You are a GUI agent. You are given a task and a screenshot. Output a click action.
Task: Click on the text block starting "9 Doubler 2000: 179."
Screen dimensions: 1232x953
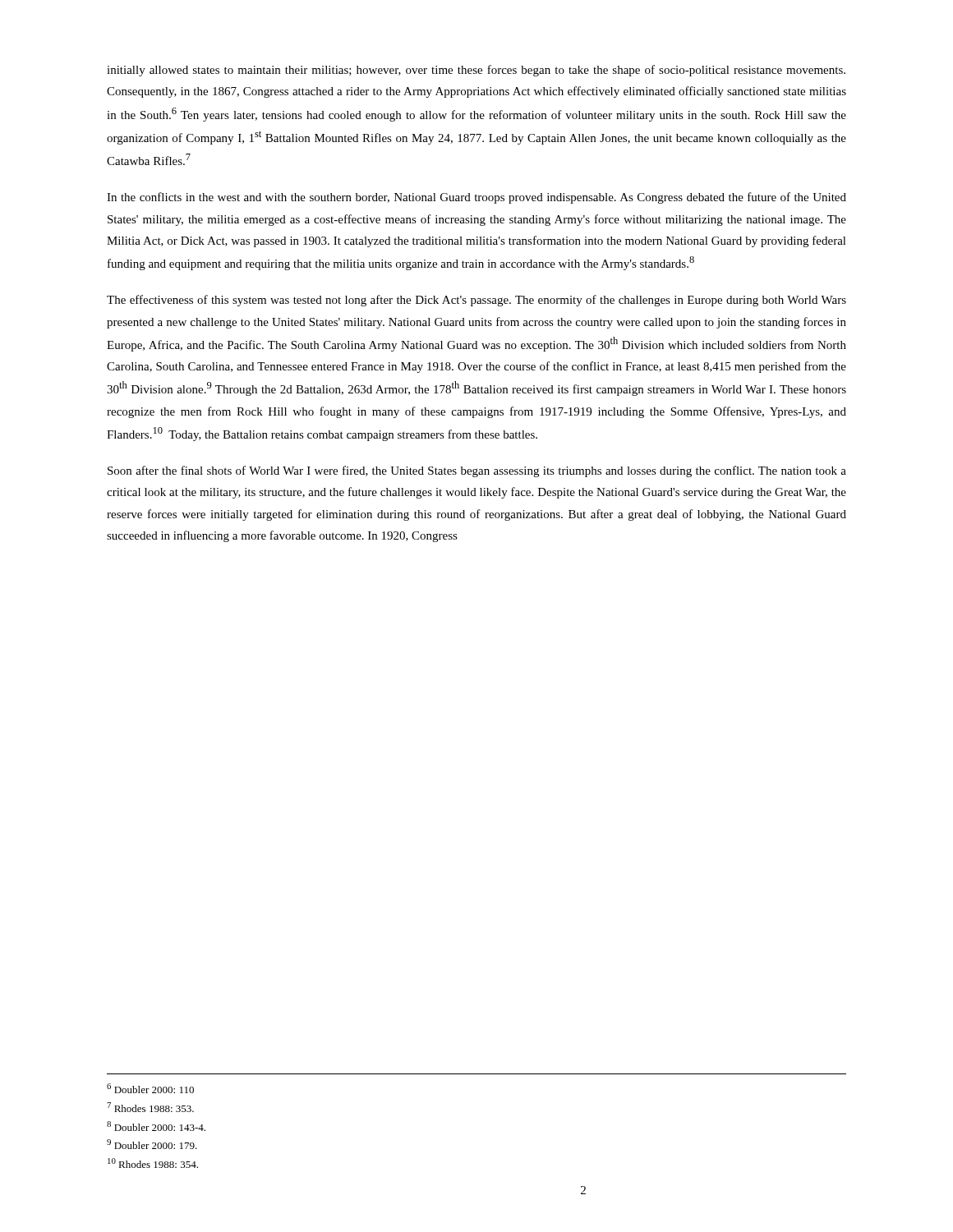click(152, 1145)
